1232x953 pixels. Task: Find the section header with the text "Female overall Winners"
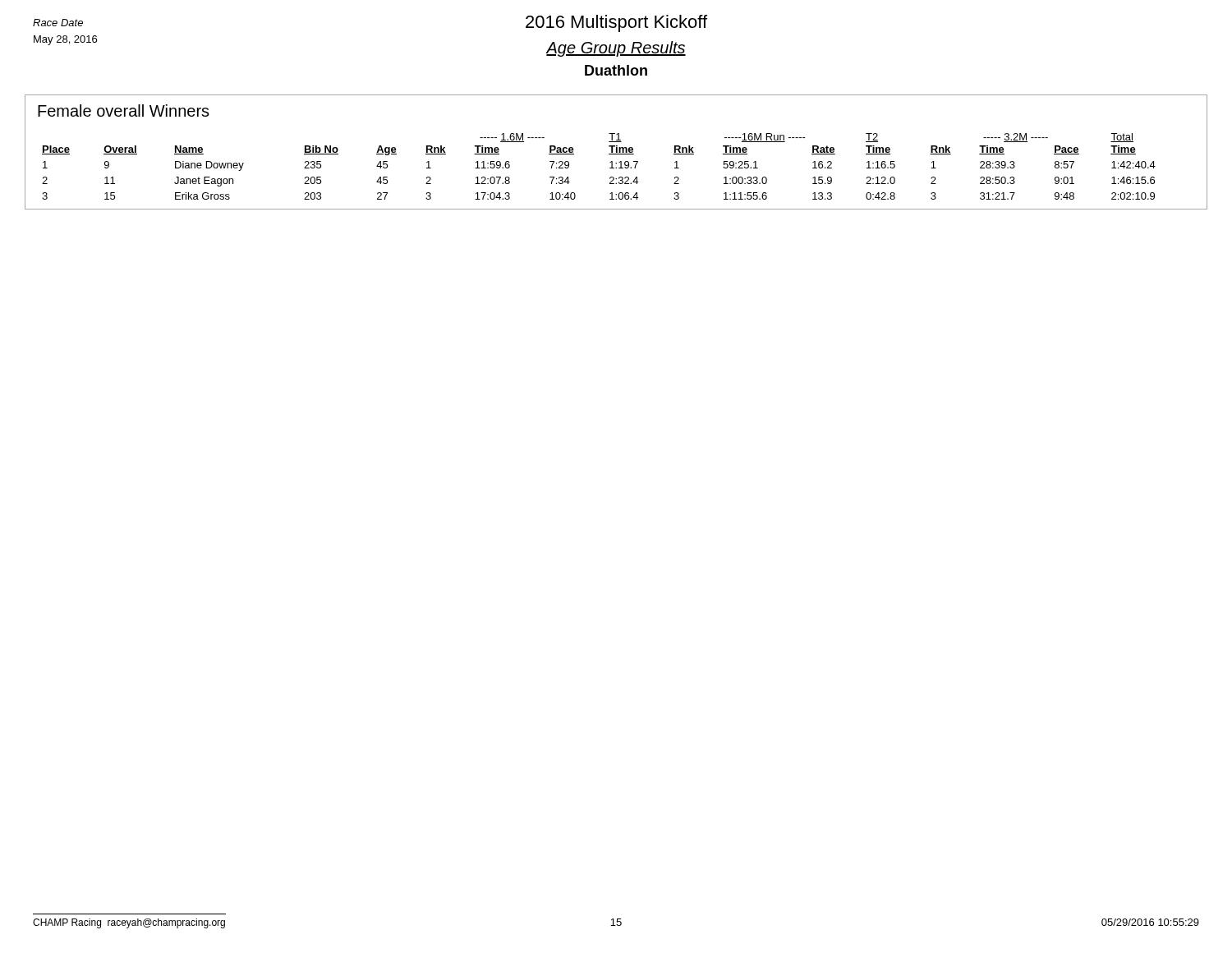(x=123, y=111)
